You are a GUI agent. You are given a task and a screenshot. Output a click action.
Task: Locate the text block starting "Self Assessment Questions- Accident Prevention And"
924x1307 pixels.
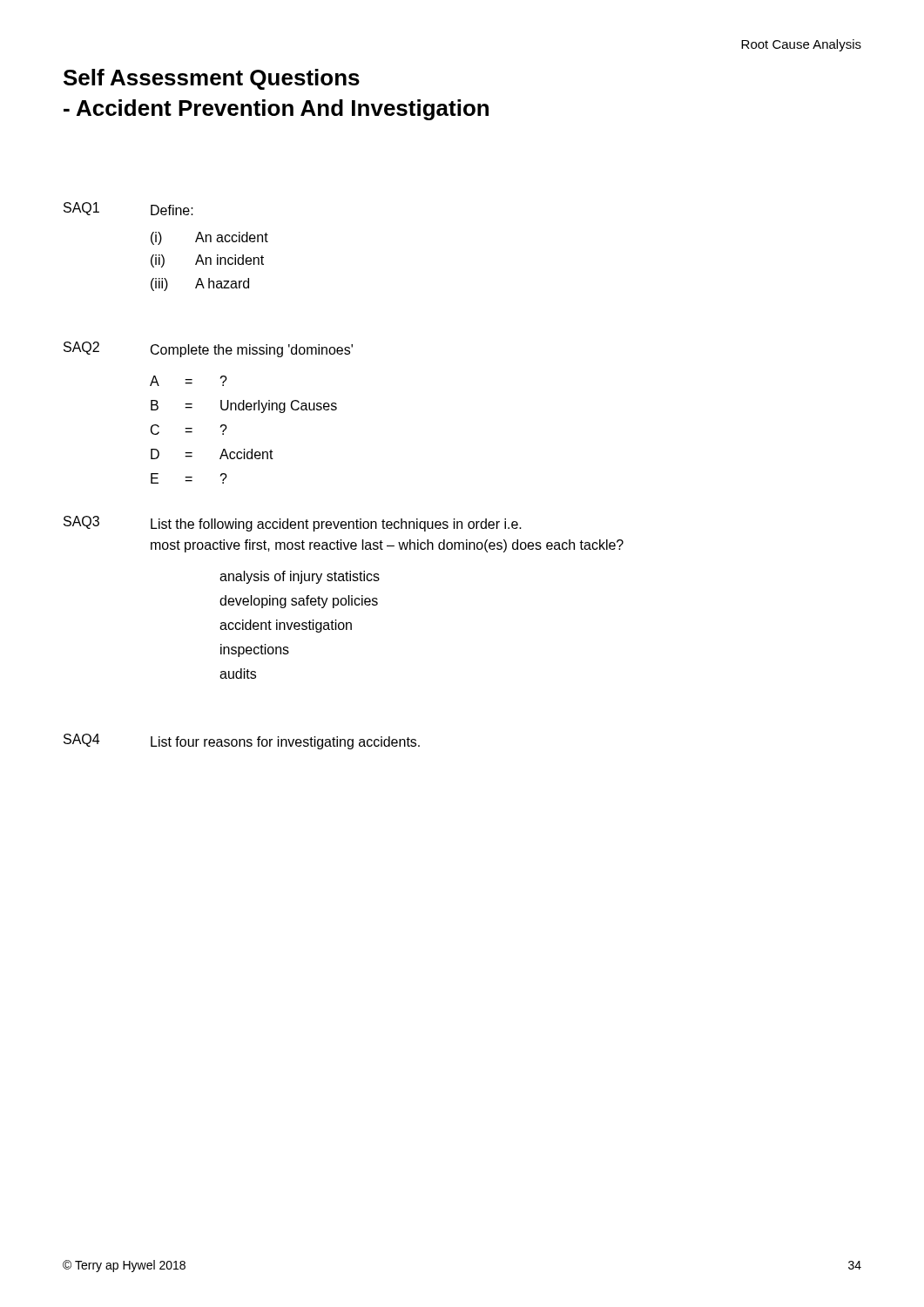(x=276, y=93)
